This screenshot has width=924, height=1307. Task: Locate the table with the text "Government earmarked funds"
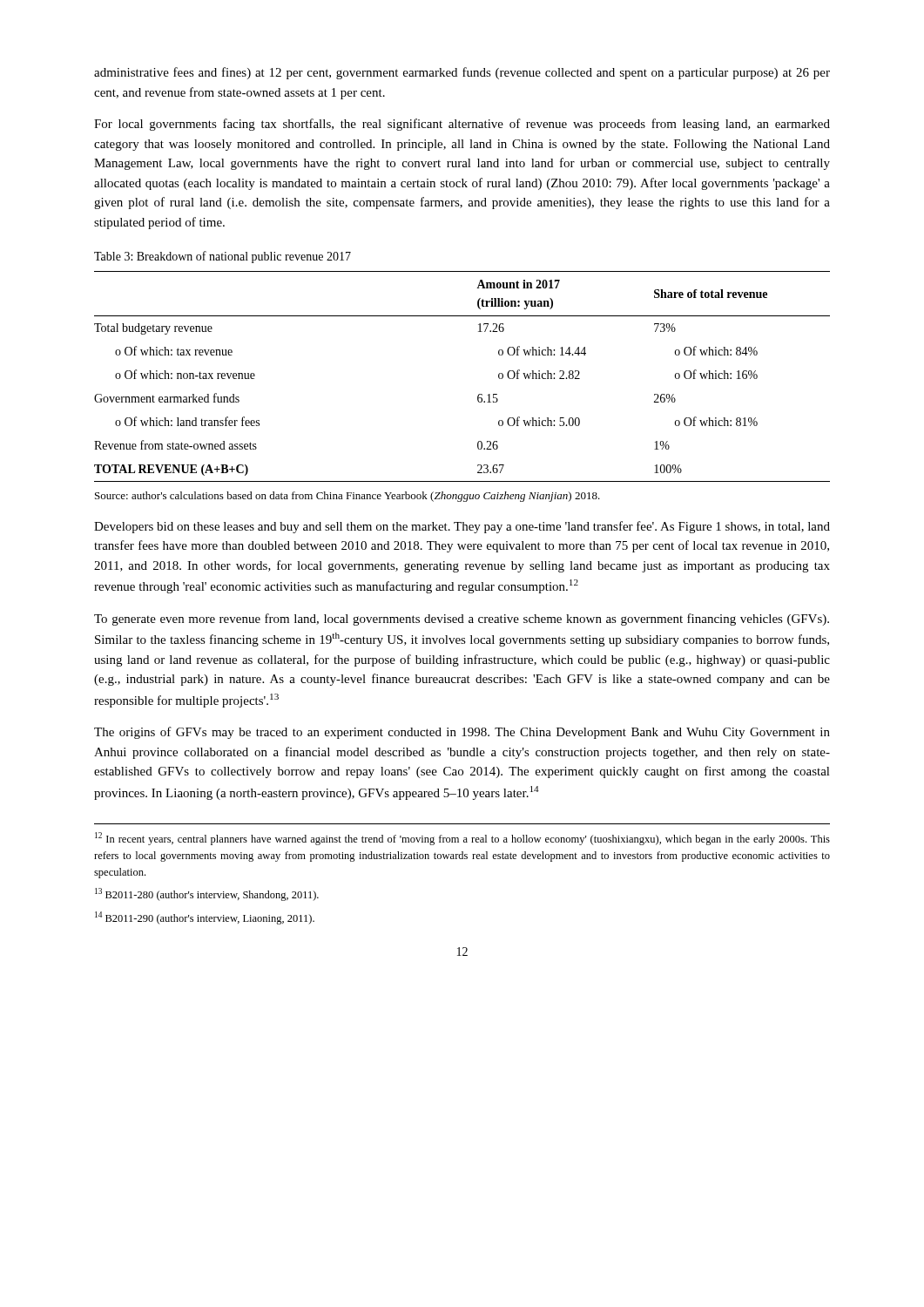click(462, 376)
